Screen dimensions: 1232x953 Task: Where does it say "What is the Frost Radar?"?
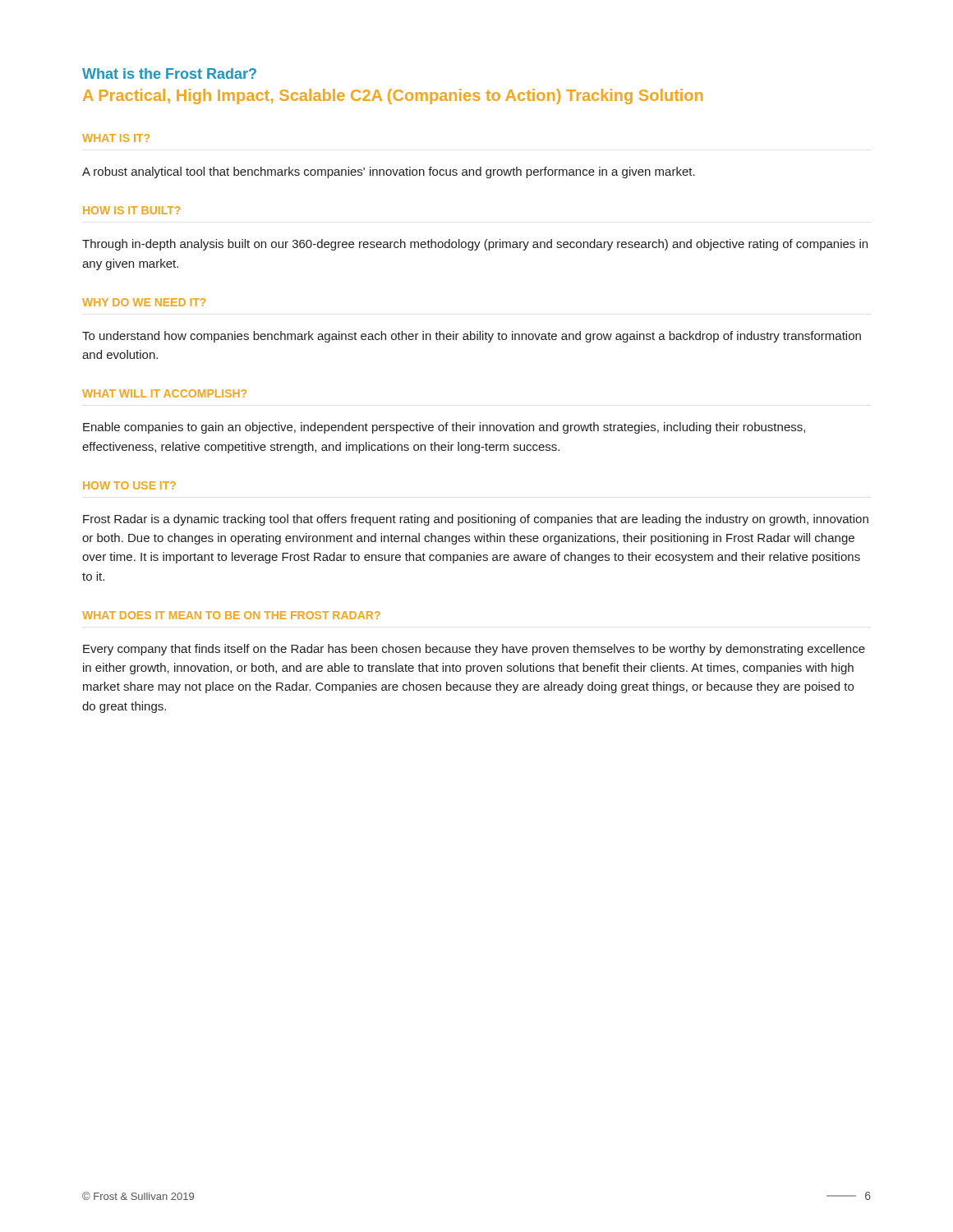[x=170, y=74]
